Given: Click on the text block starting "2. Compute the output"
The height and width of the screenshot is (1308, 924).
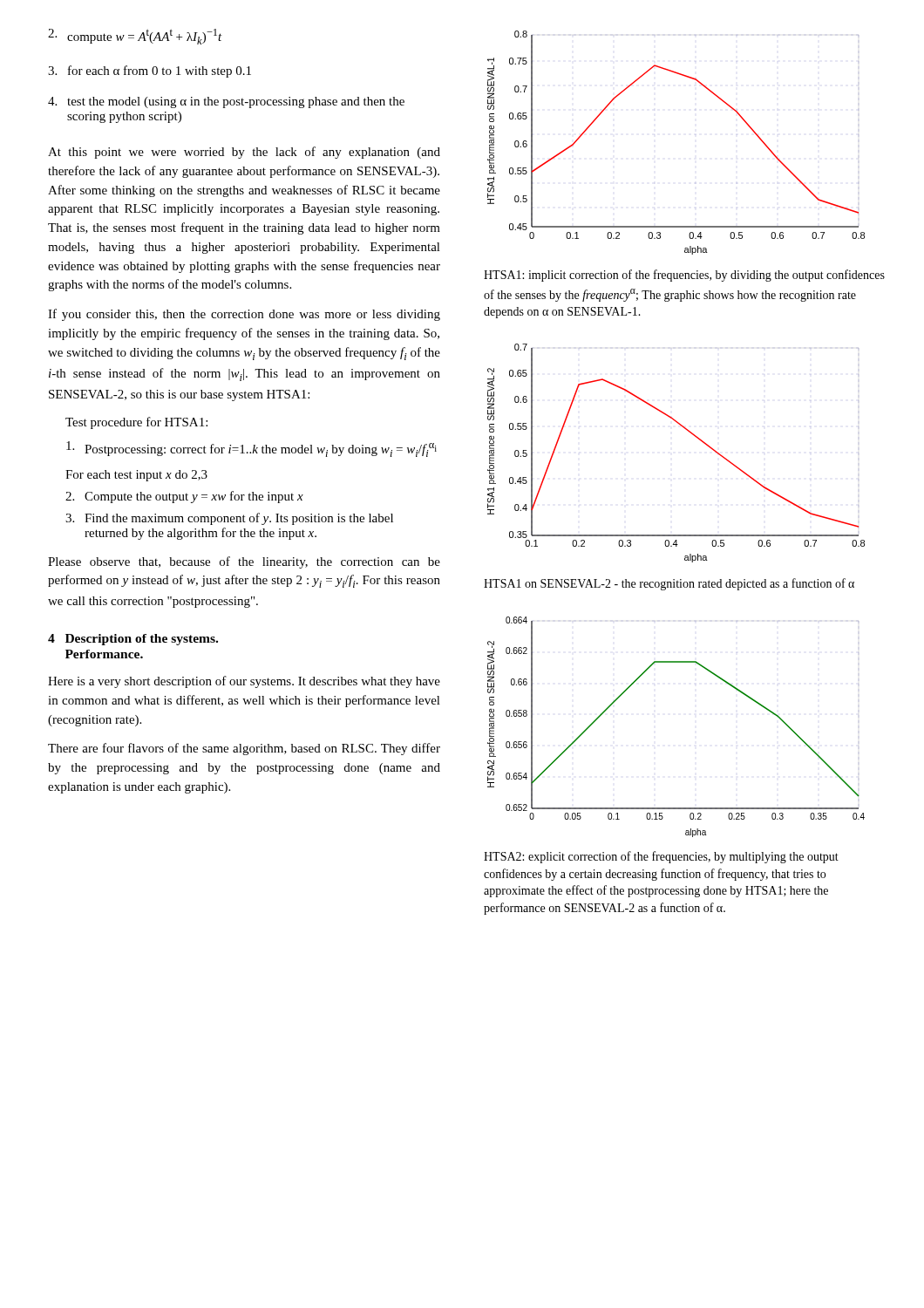Looking at the screenshot, I should pos(184,496).
